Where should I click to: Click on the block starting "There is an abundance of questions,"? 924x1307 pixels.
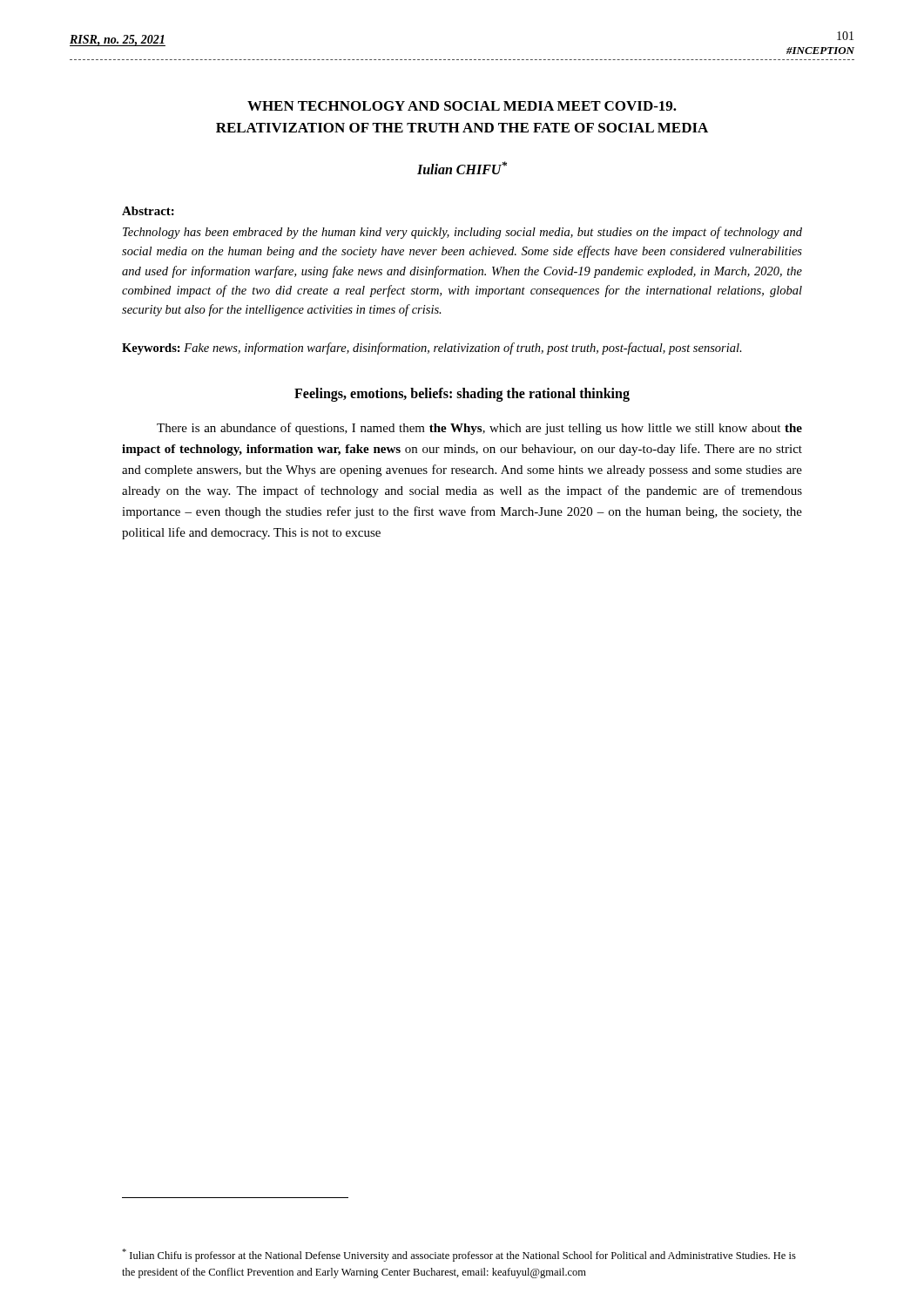[462, 480]
